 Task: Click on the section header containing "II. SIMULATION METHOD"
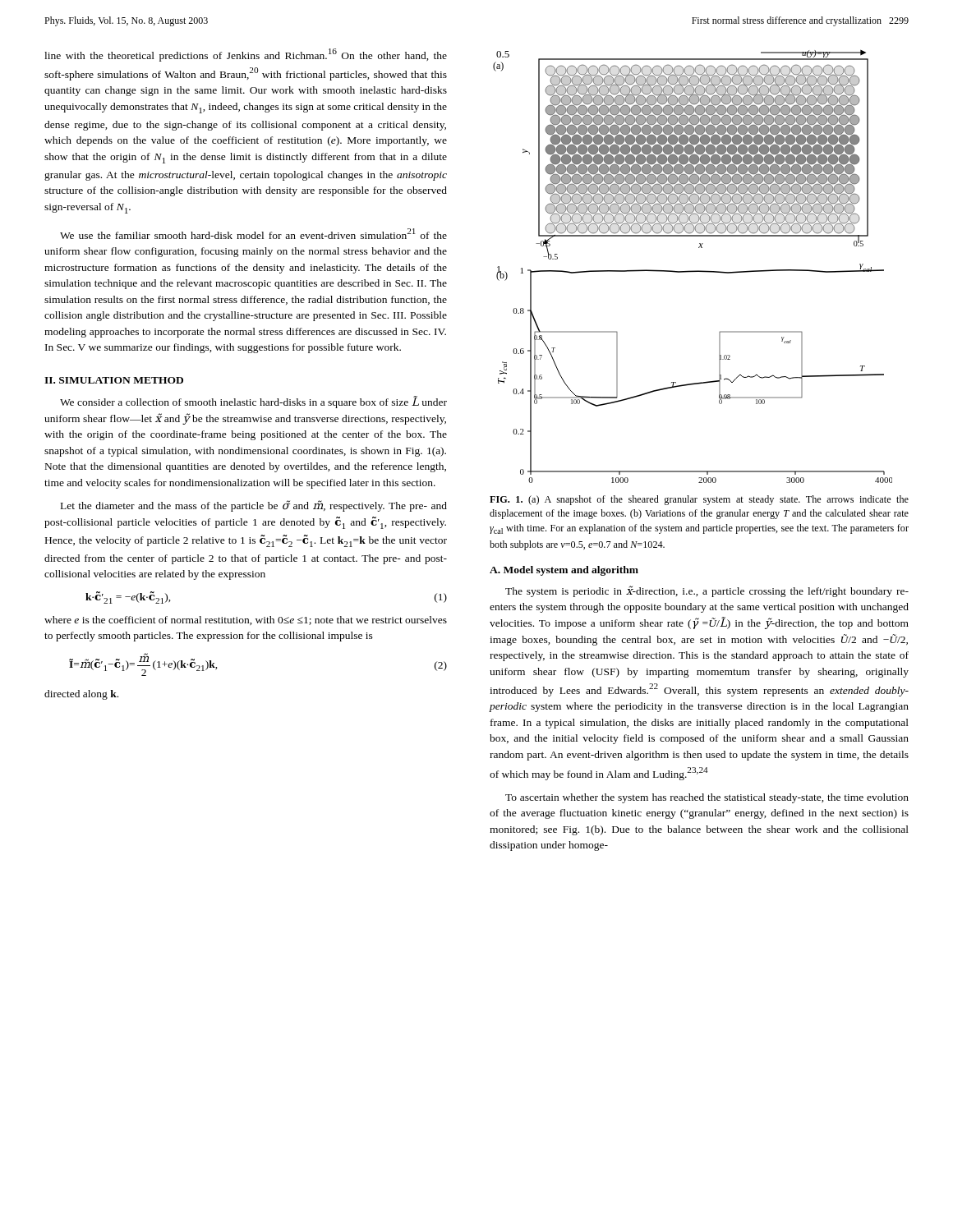[114, 380]
